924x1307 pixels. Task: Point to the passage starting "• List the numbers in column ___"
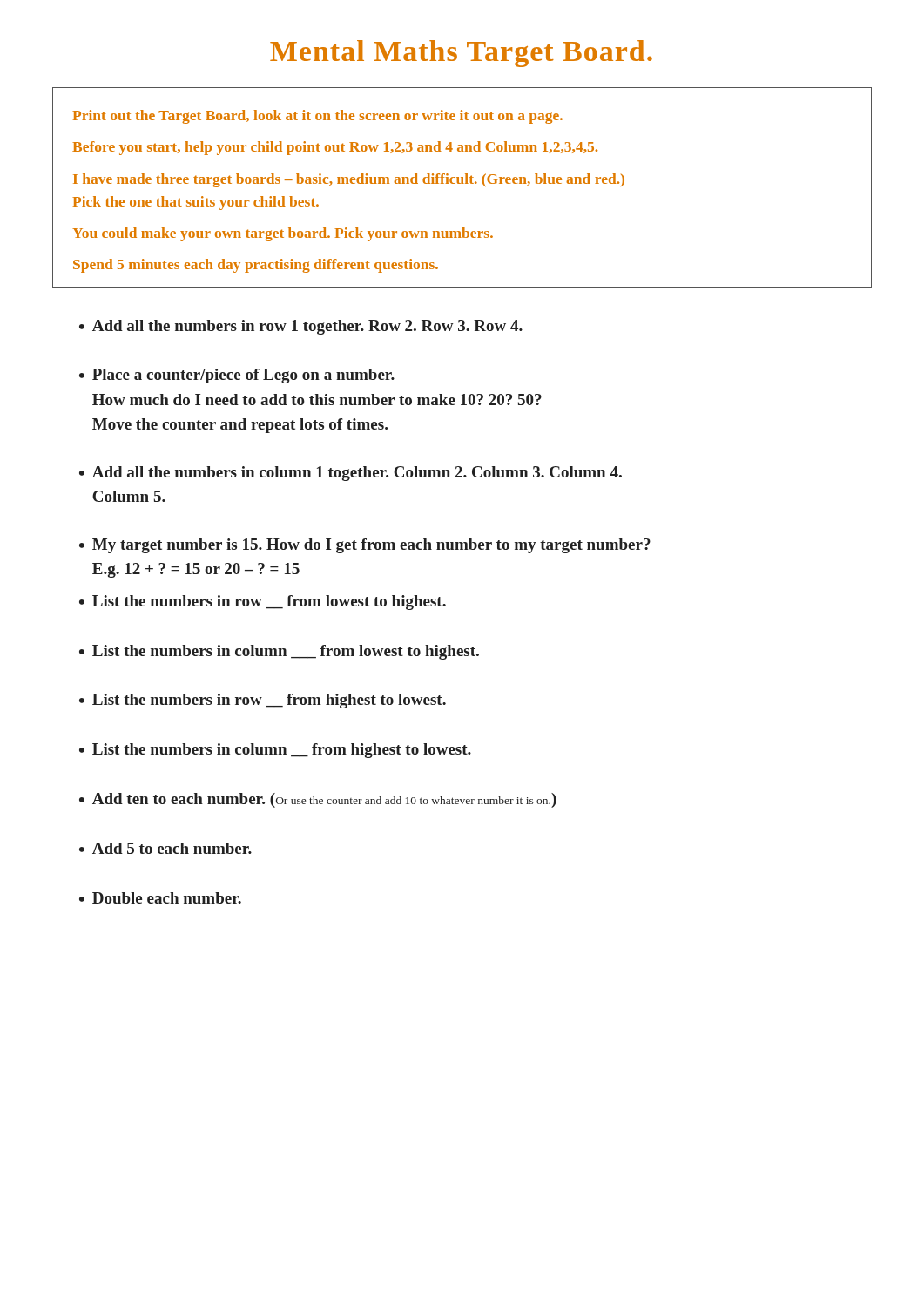click(x=475, y=652)
